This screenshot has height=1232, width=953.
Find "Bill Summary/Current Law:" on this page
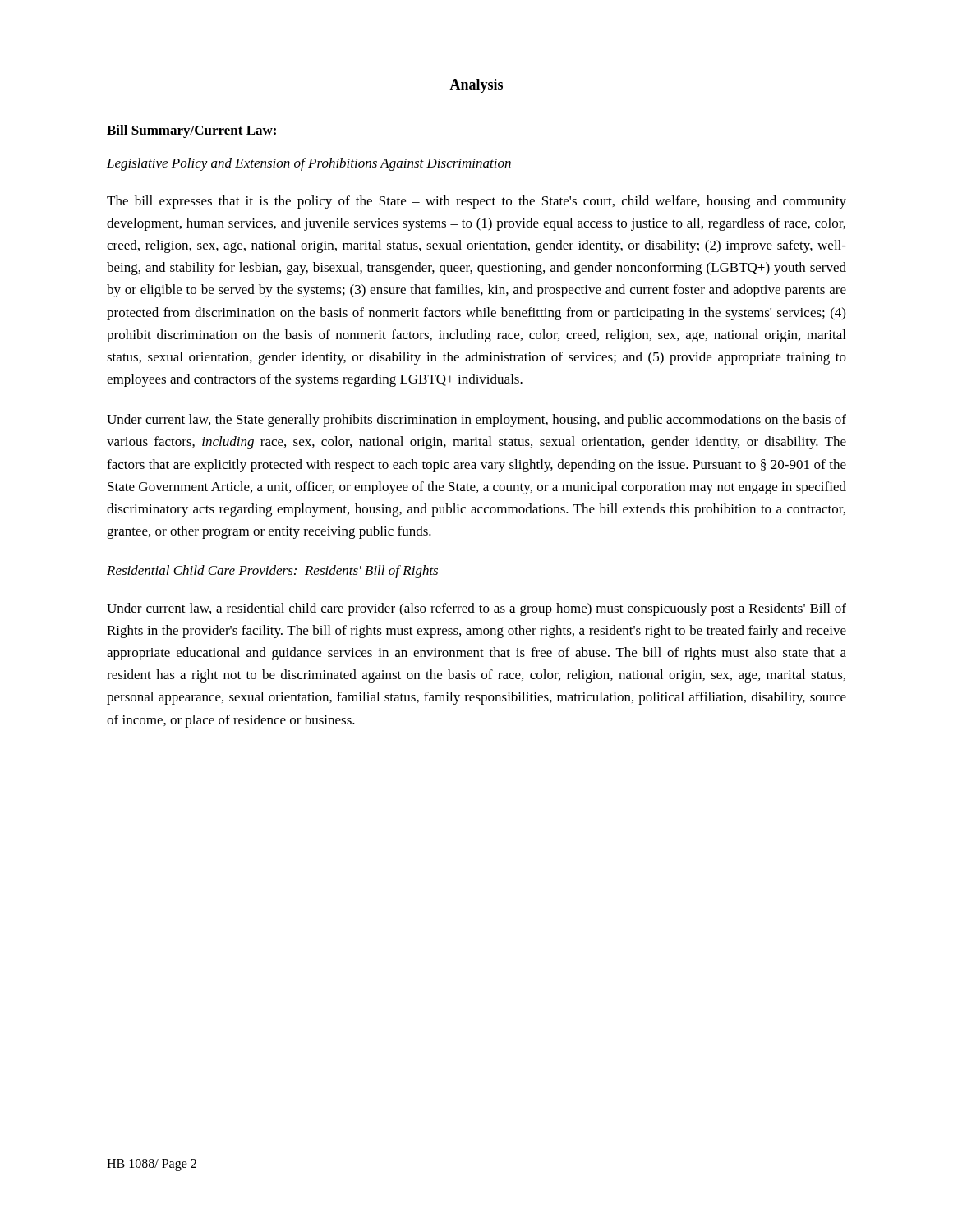[x=192, y=130]
